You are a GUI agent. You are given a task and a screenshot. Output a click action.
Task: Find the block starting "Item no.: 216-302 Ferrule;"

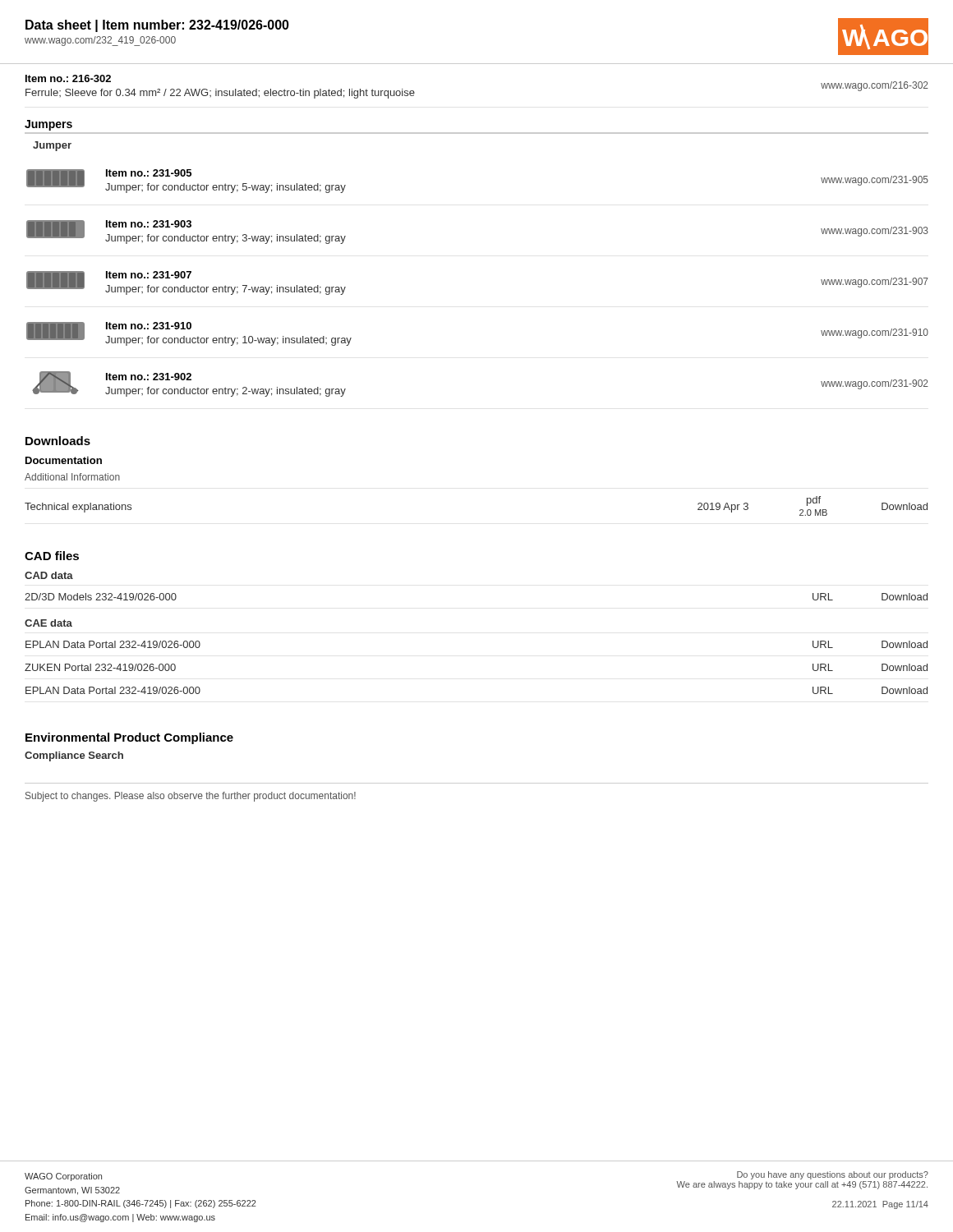(x=92, y=91)
